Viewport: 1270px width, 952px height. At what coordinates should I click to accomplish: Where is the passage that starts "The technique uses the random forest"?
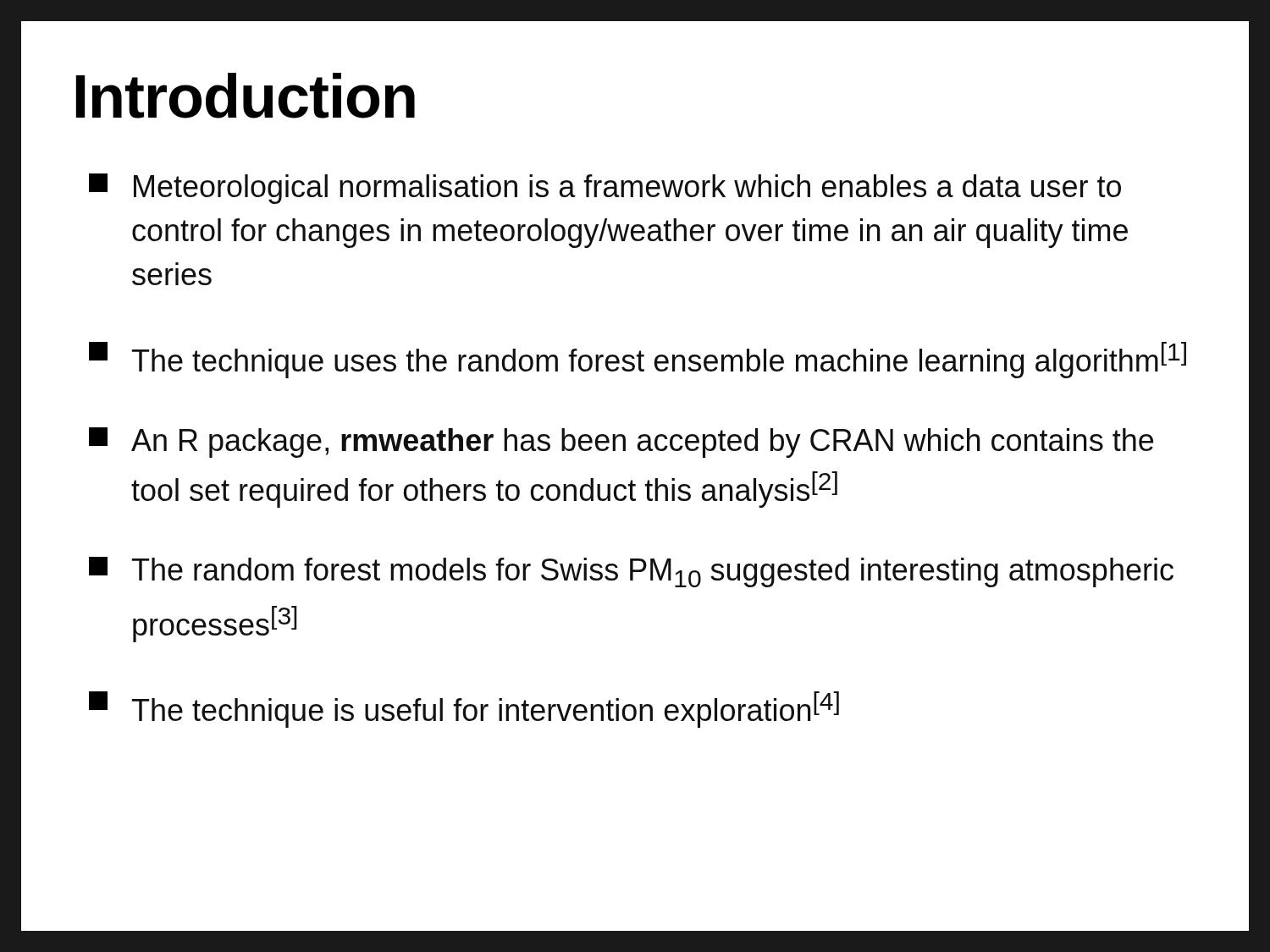coord(638,358)
